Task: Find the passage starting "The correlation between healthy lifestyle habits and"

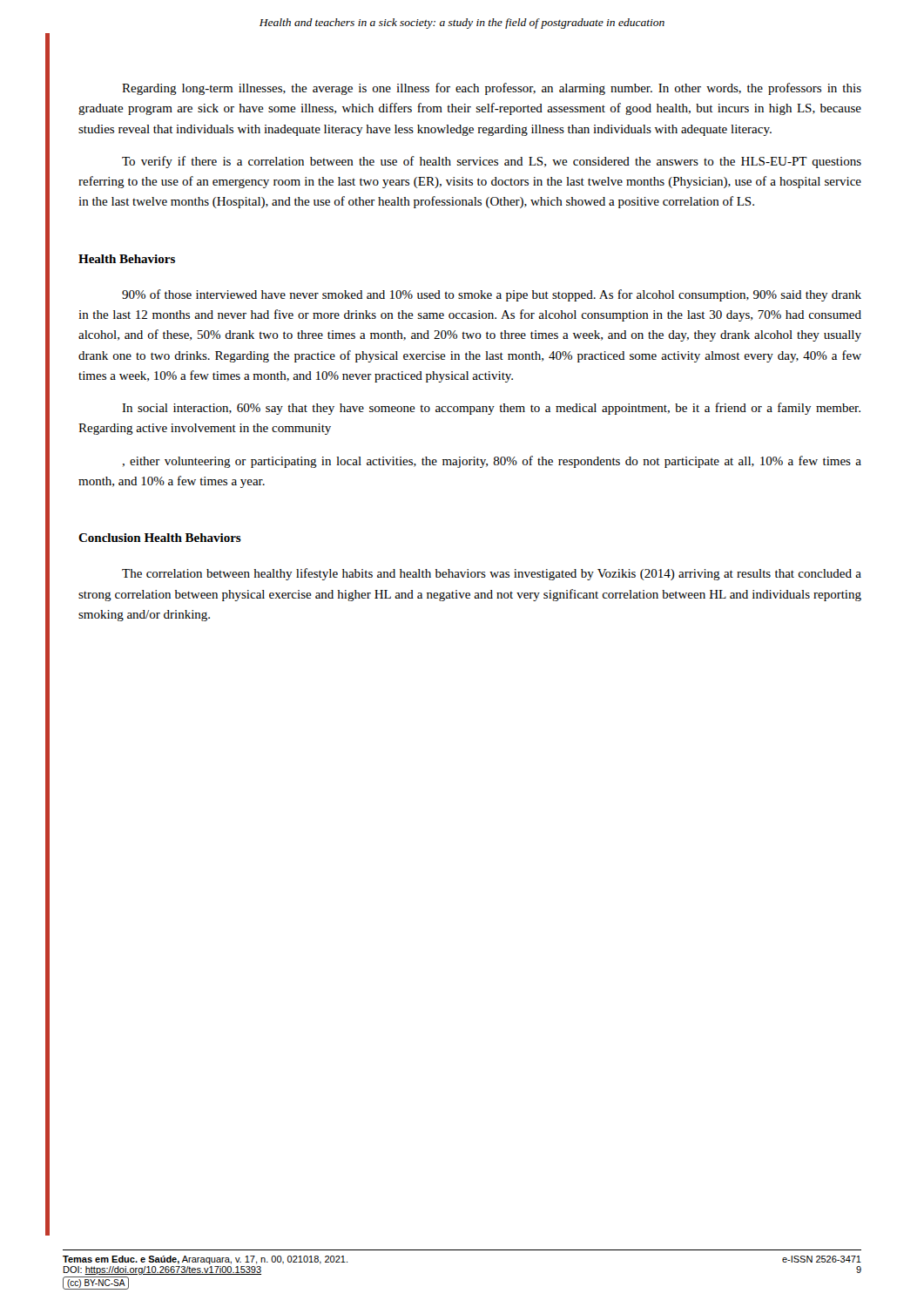Action: pyautogui.click(x=470, y=594)
